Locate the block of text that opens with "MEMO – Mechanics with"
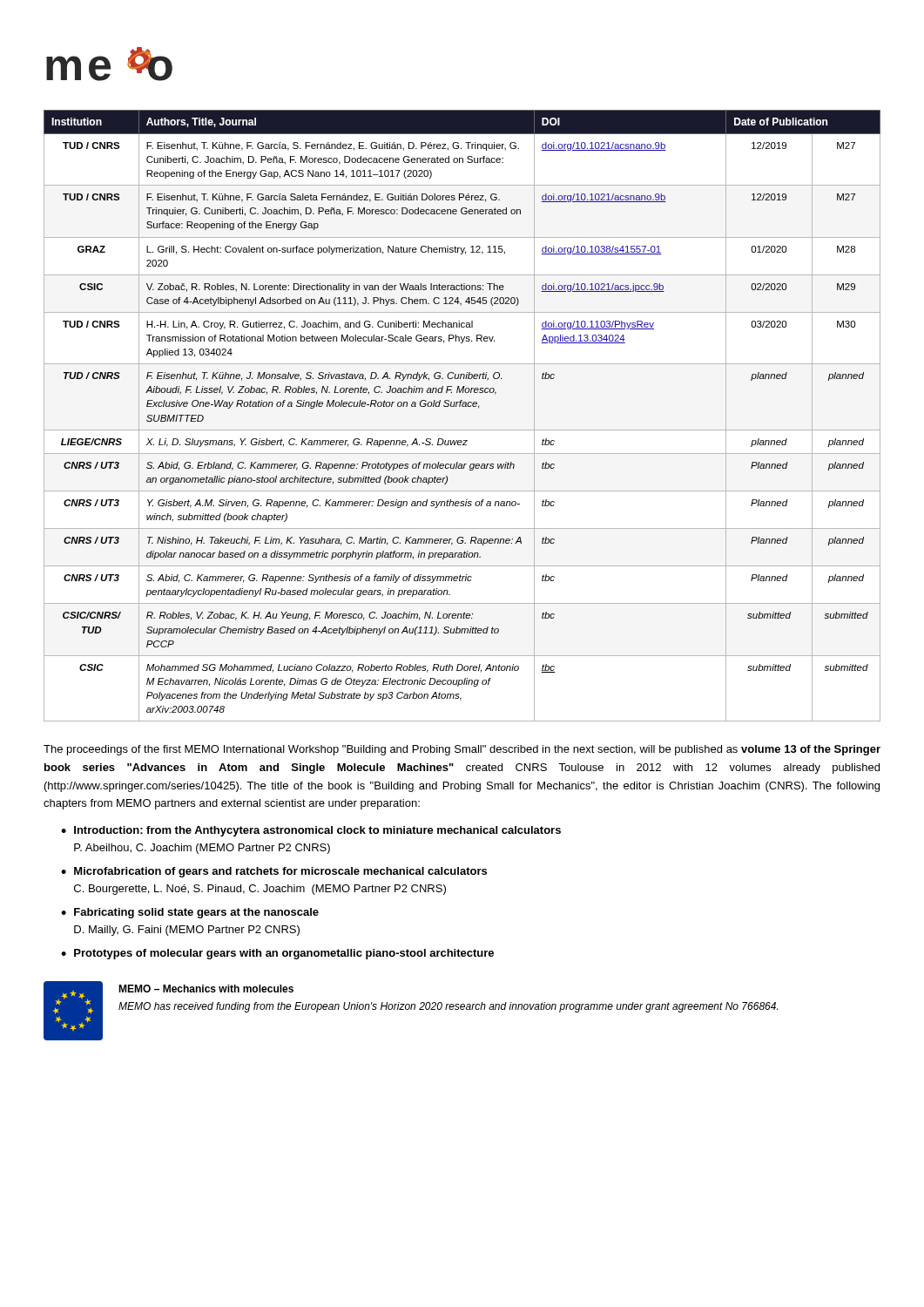This screenshot has width=924, height=1307. pyautogui.click(x=449, y=997)
